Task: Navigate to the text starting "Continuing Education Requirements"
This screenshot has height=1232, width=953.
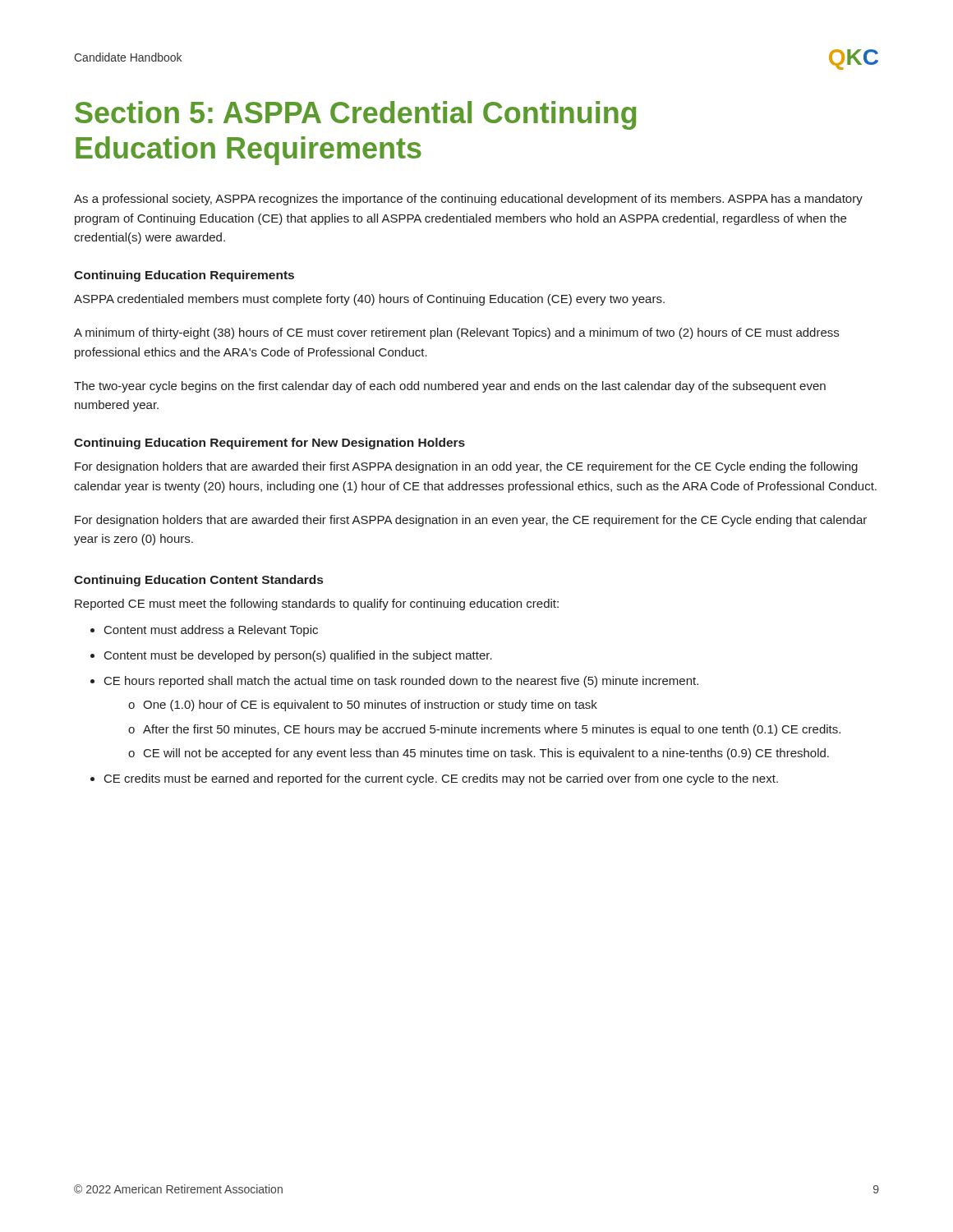Action: tap(184, 275)
